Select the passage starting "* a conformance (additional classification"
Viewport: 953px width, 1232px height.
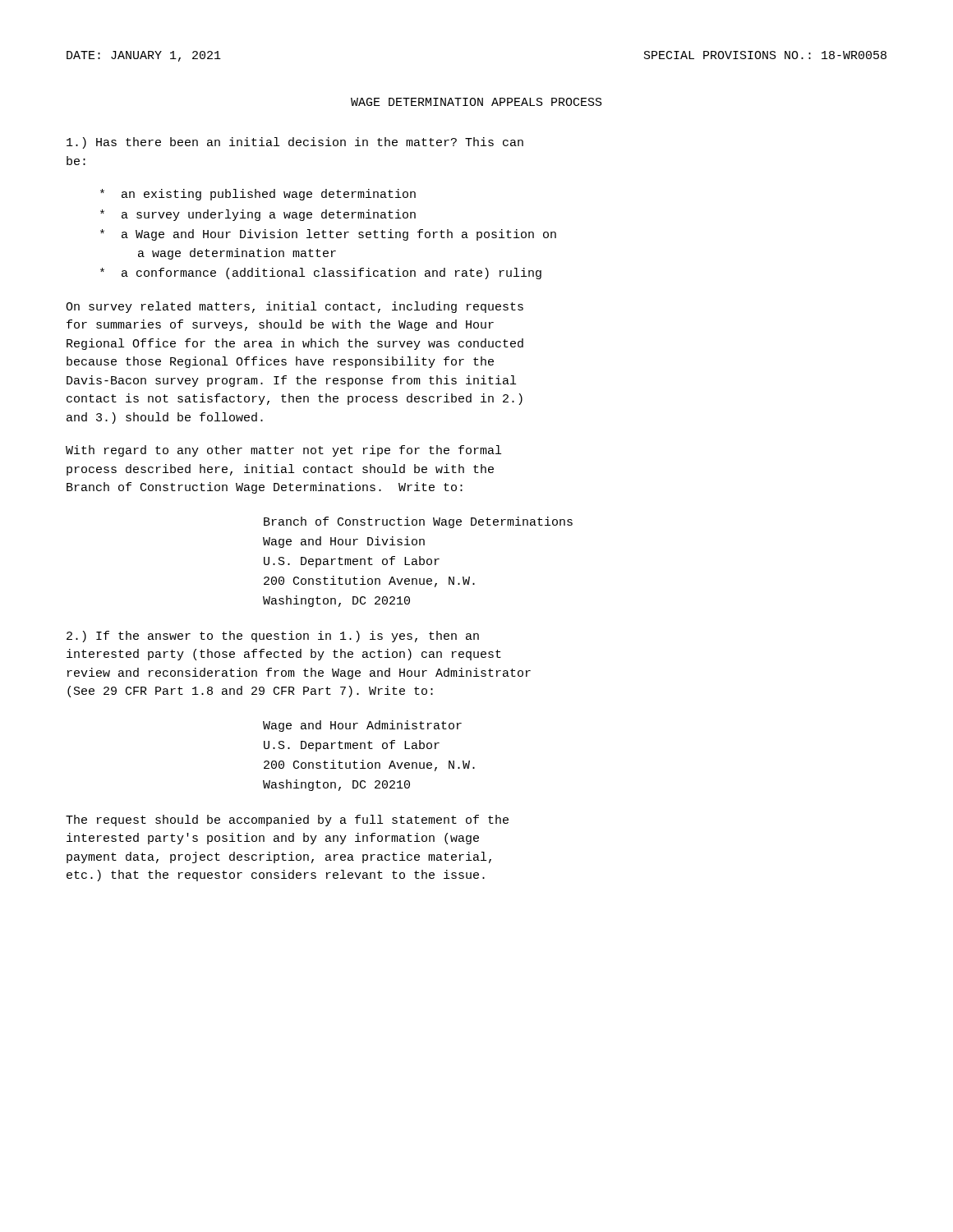320,274
